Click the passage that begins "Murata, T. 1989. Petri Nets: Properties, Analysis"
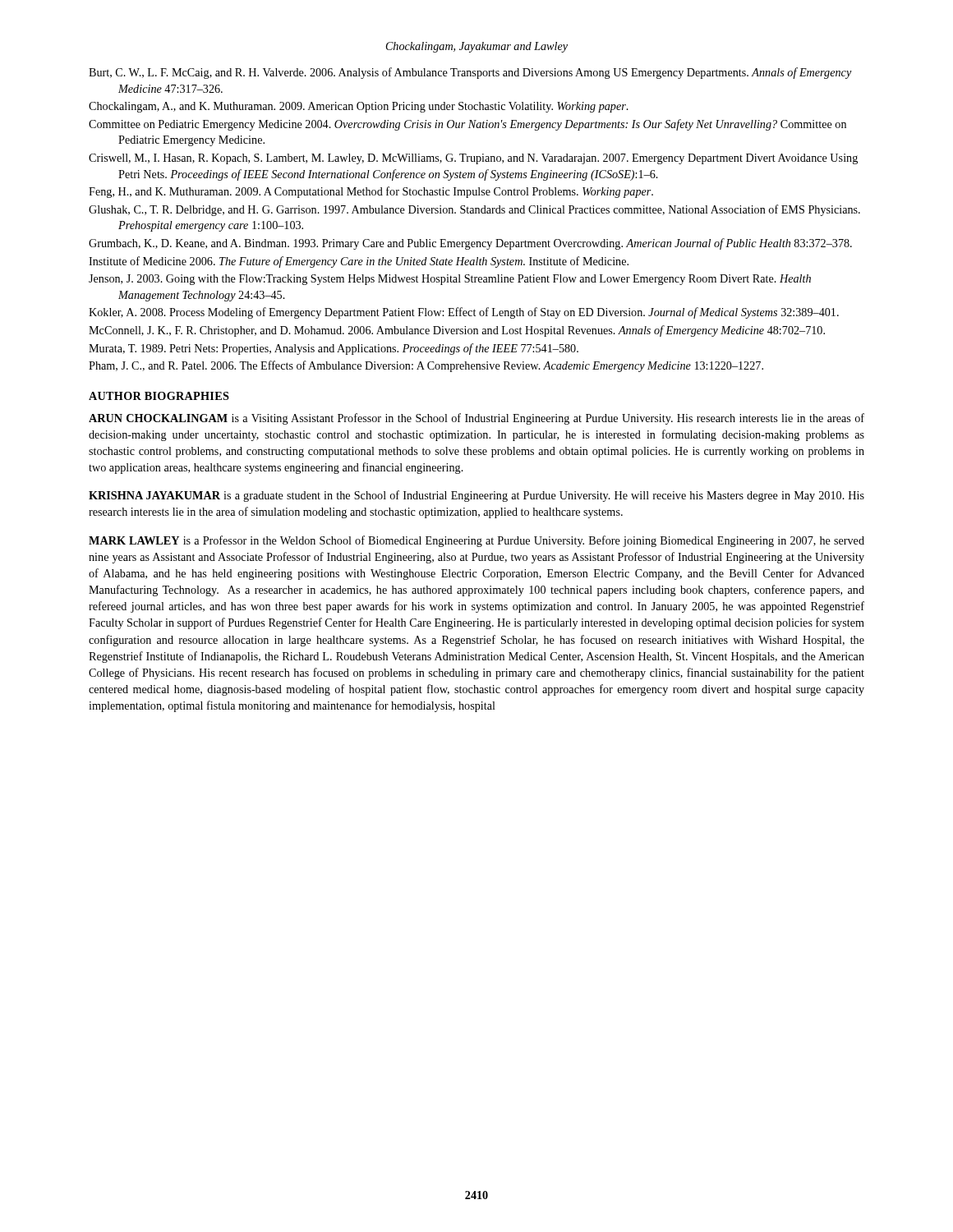The width and height of the screenshot is (953, 1232). point(334,348)
